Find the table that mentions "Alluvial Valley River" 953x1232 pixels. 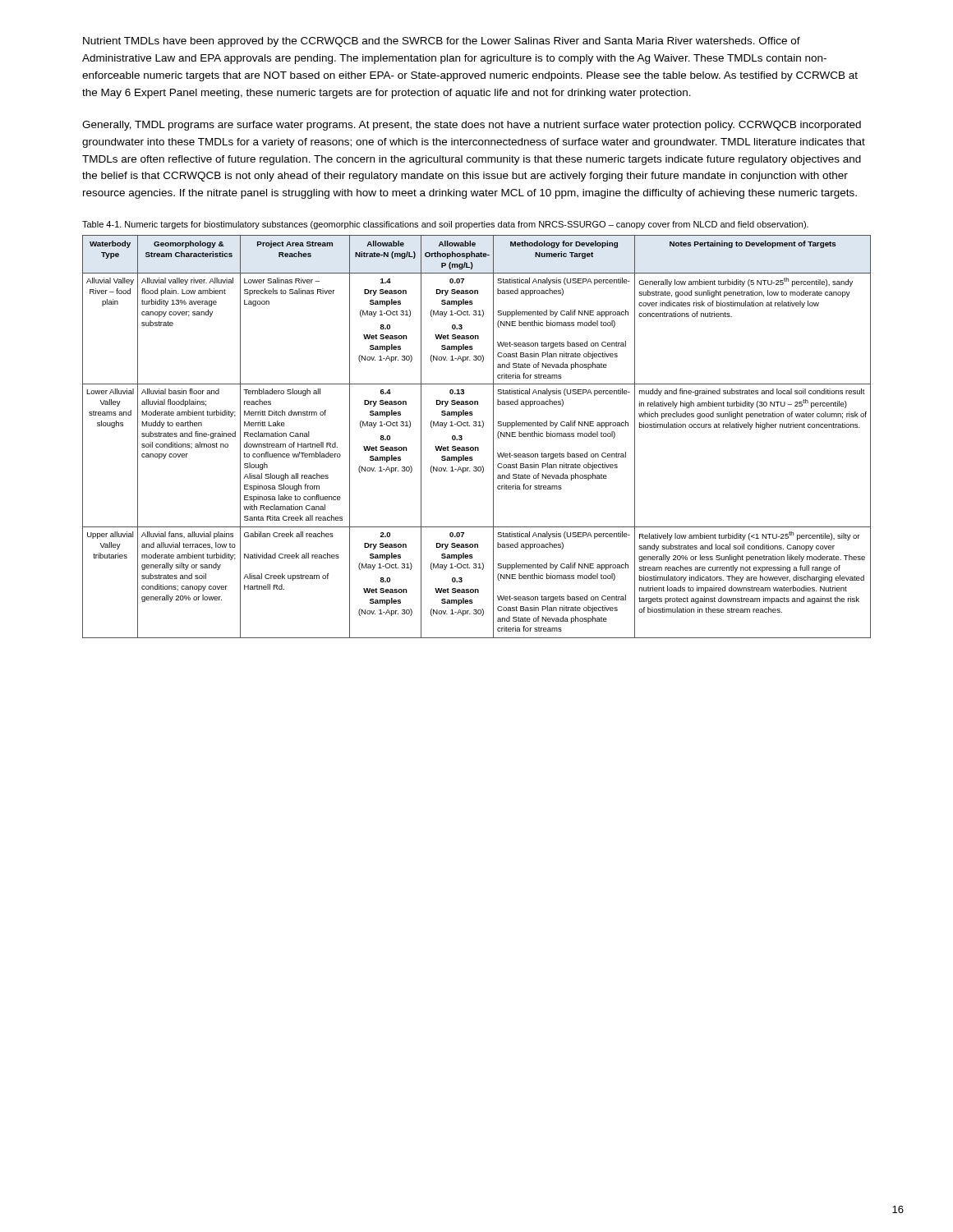click(x=476, y=436)
